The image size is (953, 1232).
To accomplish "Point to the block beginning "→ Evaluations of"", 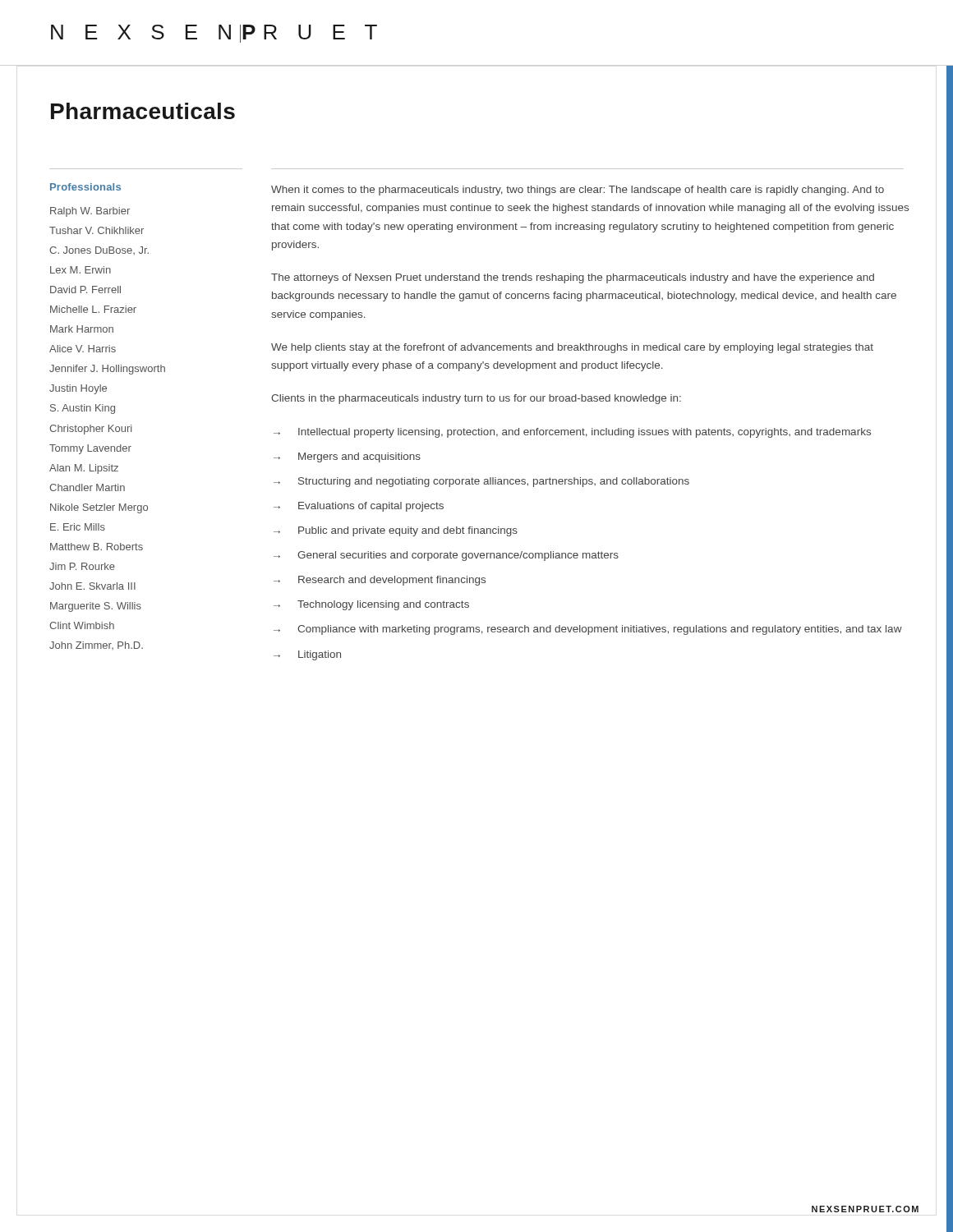I will point(359,507).
